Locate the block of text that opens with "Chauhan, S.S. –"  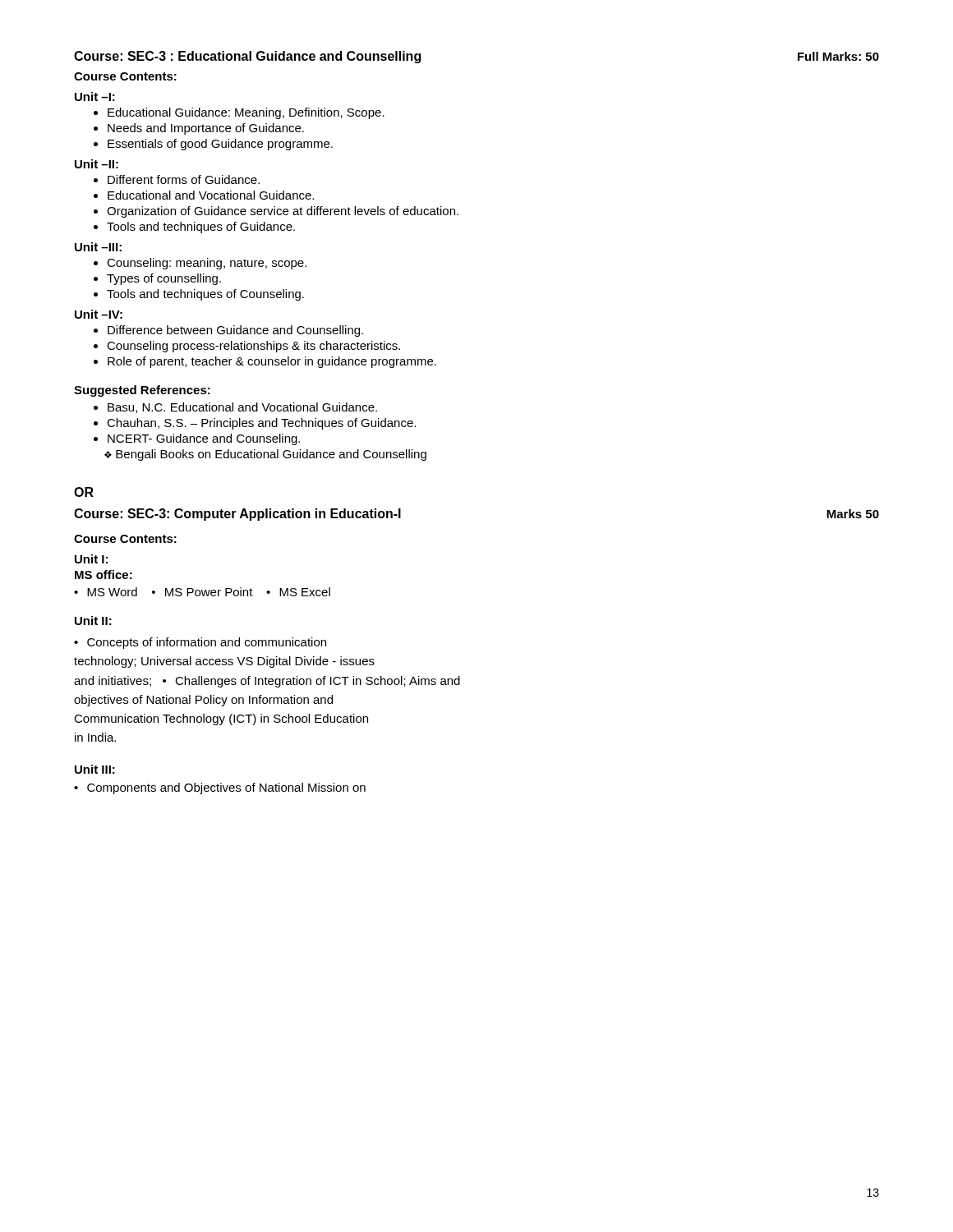[x=262, y=423]
